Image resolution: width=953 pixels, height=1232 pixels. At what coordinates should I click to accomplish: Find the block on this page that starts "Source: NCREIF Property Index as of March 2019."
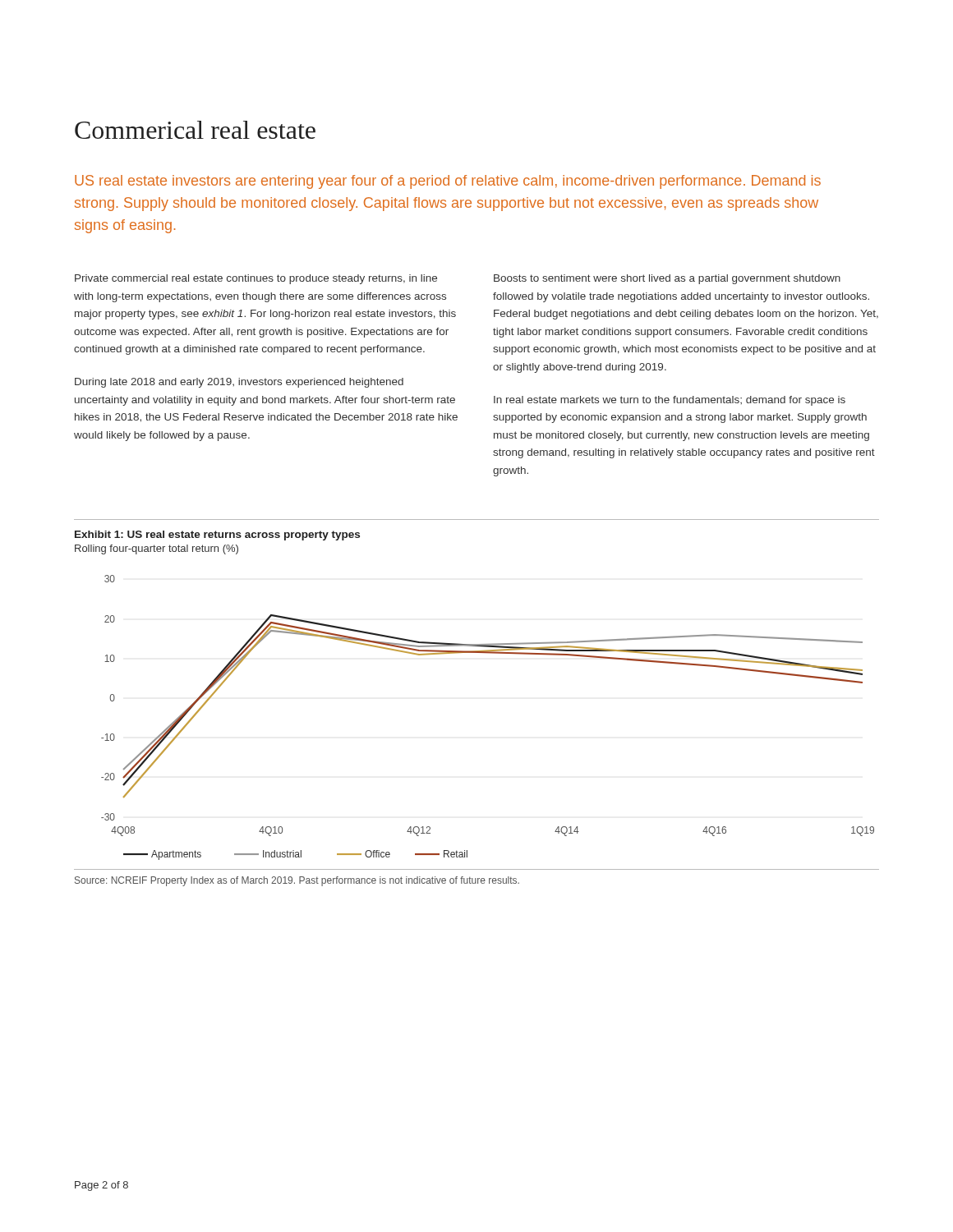(x=297, y=880)
